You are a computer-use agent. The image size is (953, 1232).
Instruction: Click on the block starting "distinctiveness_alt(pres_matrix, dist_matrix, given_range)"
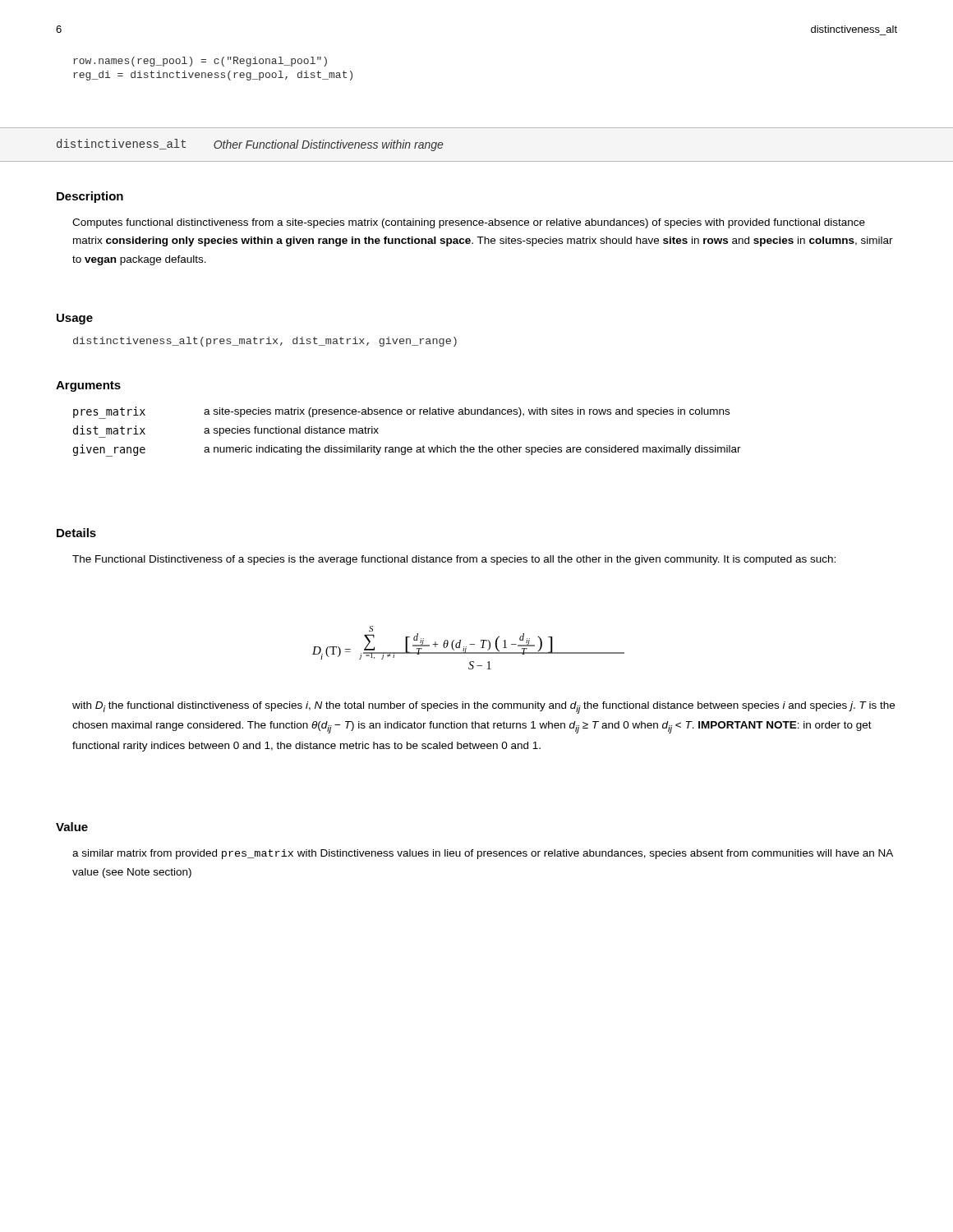click(x=265, y=341)
